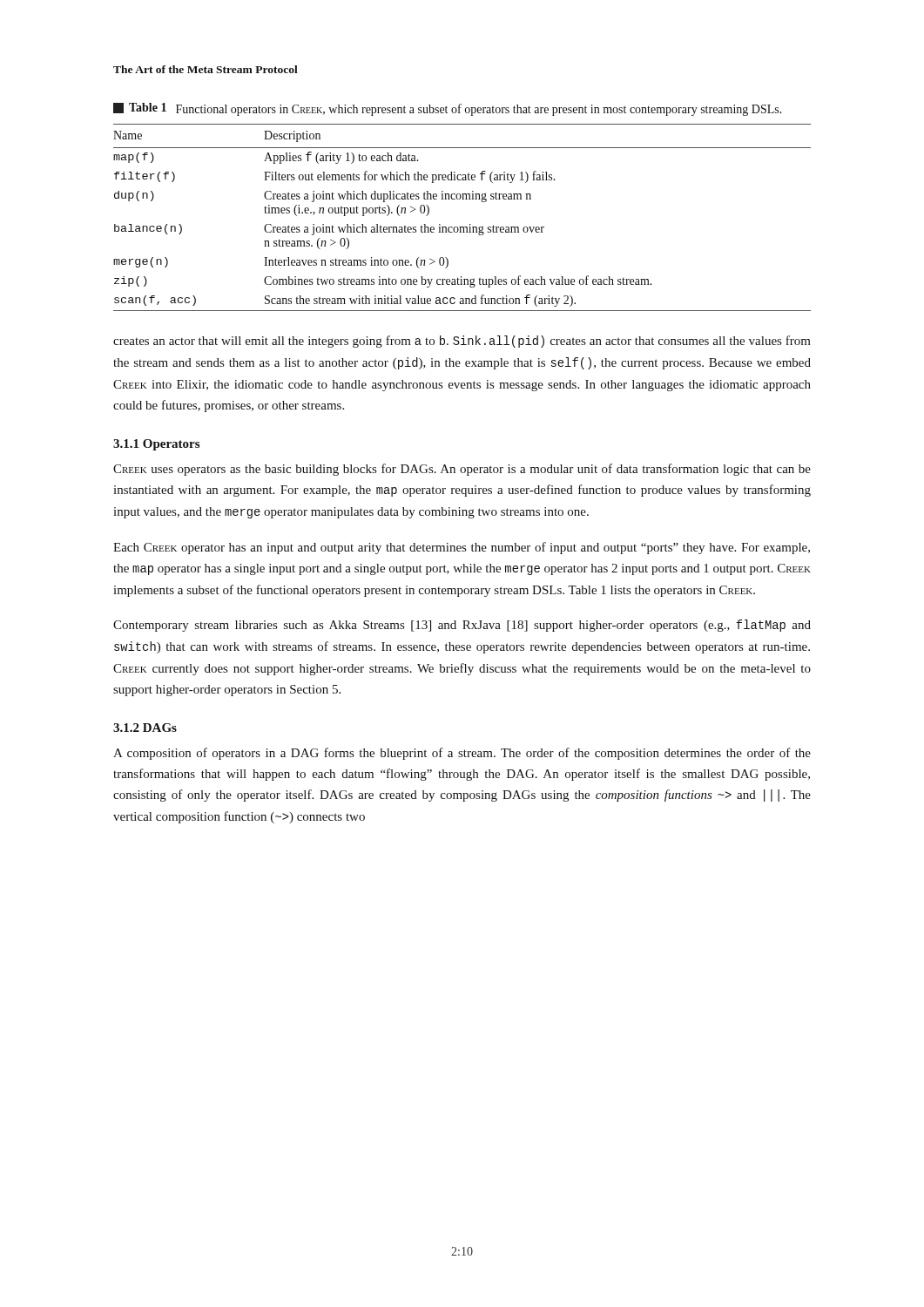Find the block on this page that starts "Contemporary stream libraries such"
This screenshot has width=924, height=1307.
point(462,657)
